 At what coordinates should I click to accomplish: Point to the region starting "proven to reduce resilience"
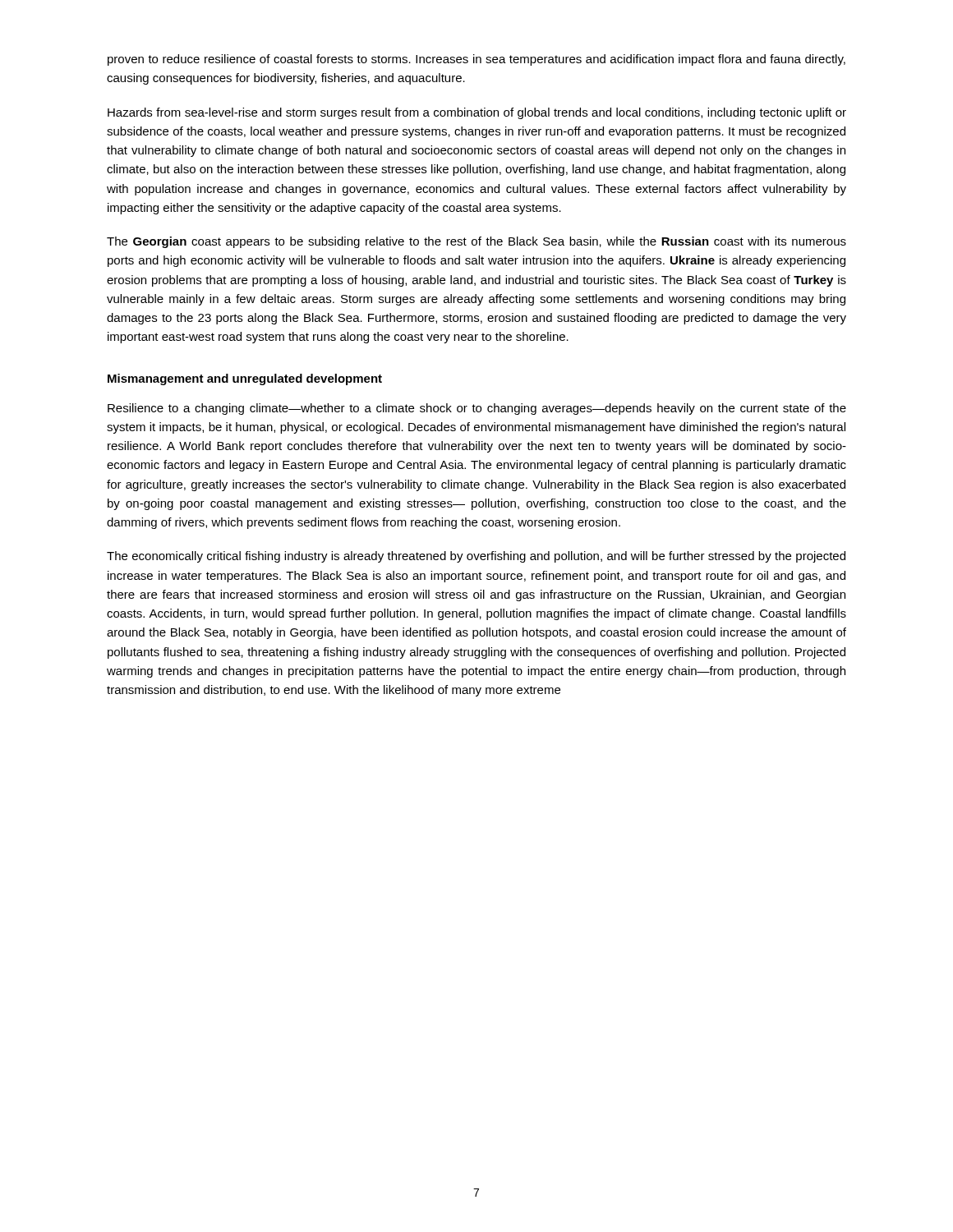coord(476,68)
